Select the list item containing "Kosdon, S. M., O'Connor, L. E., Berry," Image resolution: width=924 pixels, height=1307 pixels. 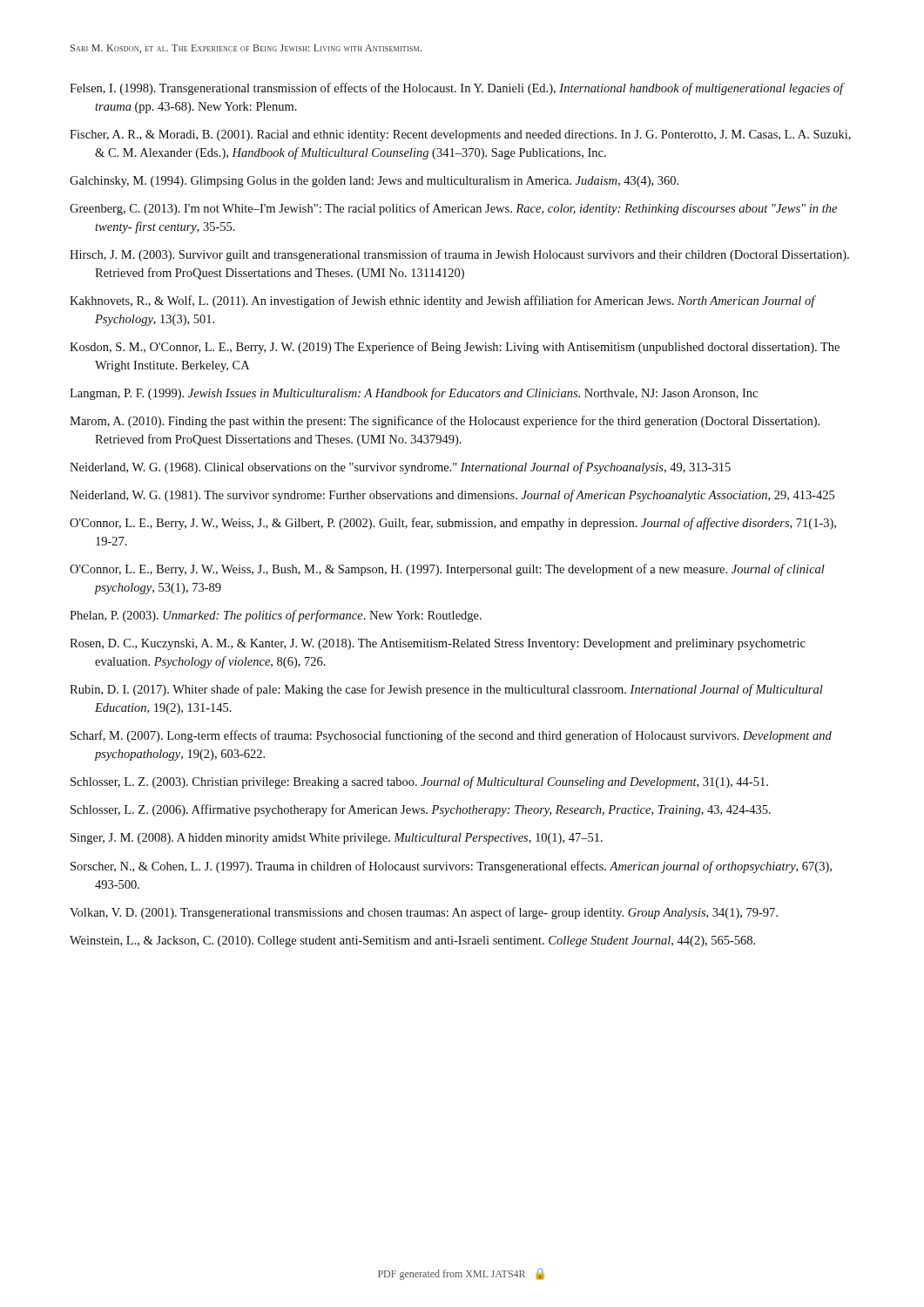[455, 356]
